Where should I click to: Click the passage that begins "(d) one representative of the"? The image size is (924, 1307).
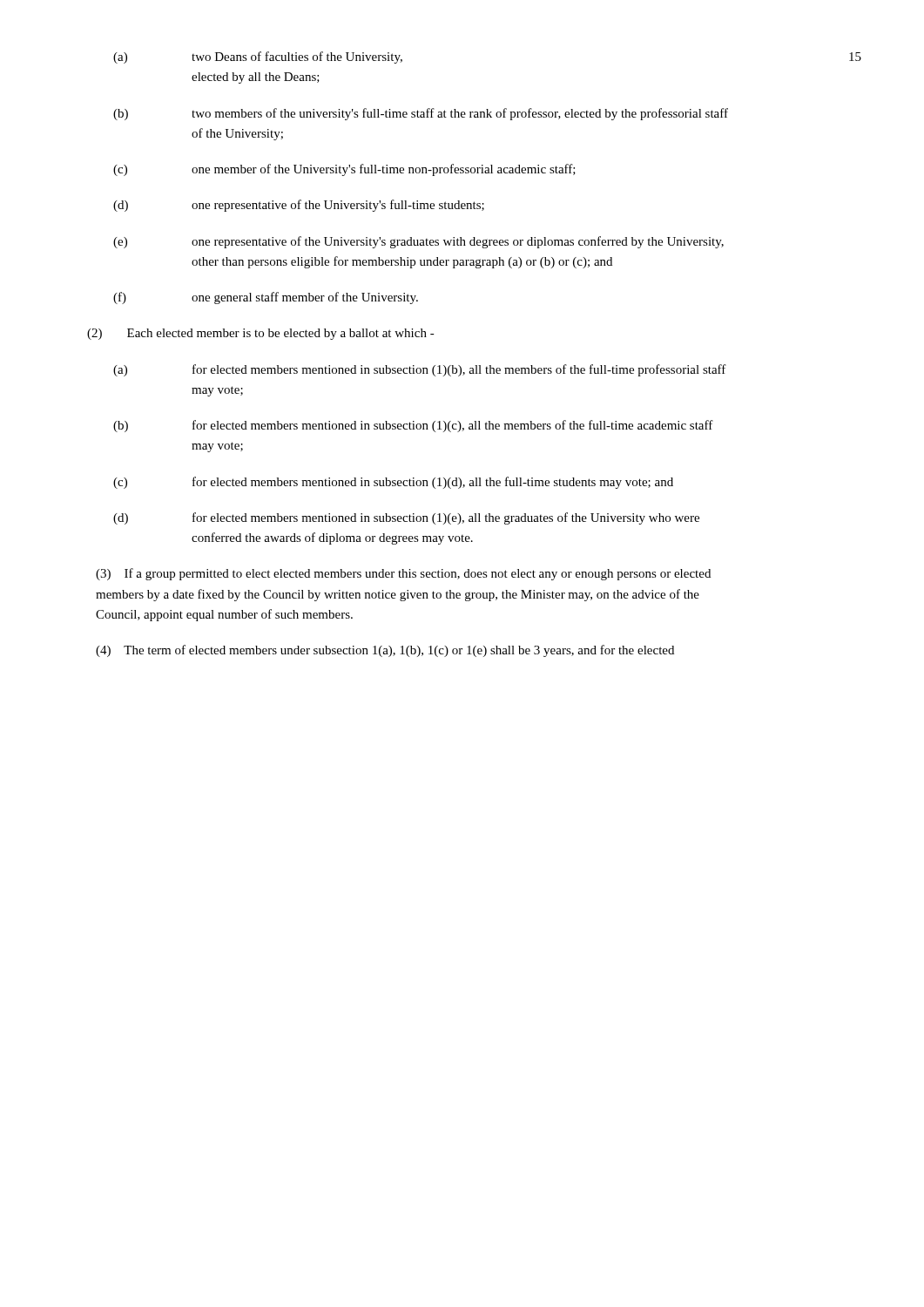pos(409,206)
